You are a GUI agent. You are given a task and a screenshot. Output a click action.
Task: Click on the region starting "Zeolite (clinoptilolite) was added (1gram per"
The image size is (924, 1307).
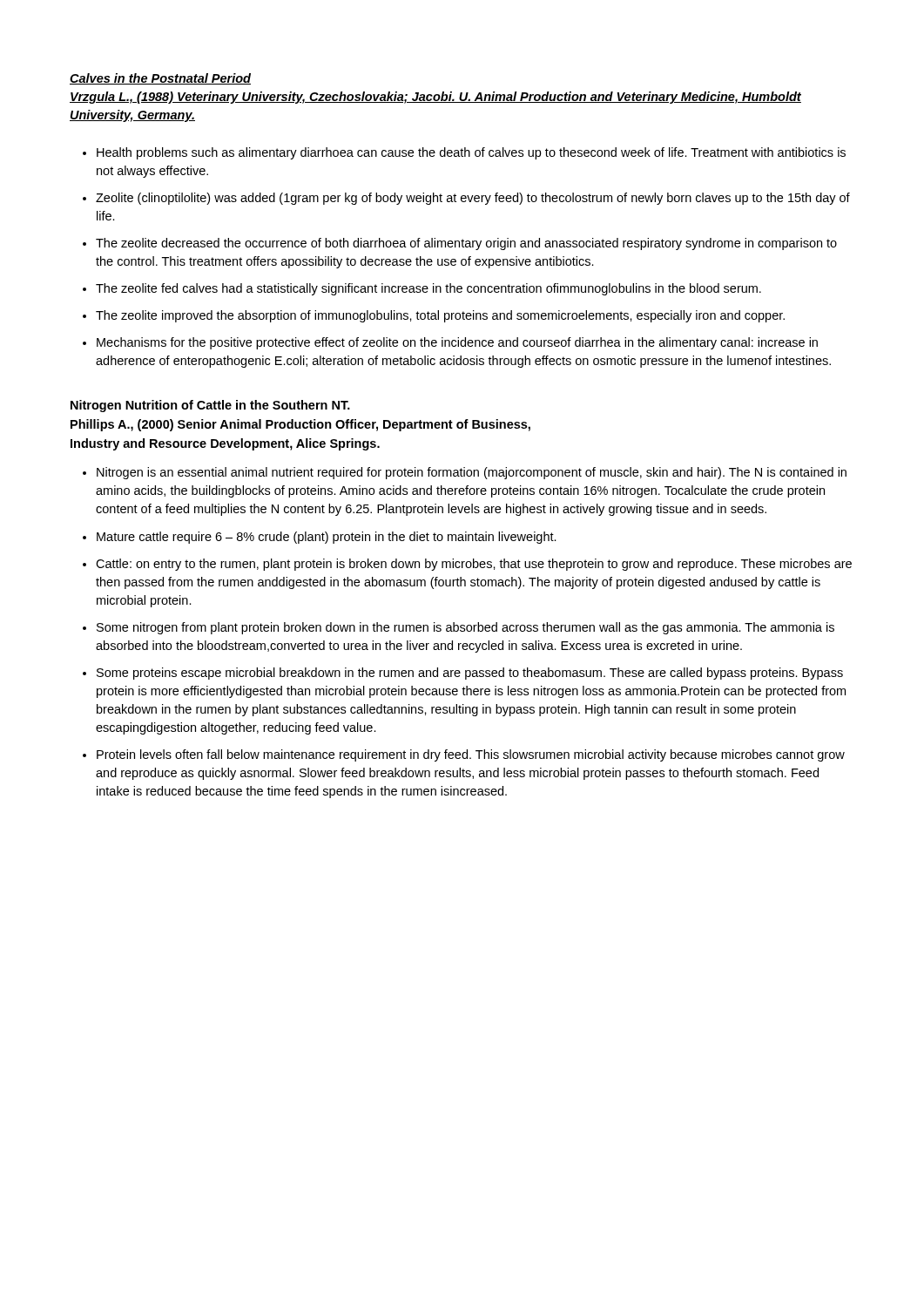pos(475,207)
